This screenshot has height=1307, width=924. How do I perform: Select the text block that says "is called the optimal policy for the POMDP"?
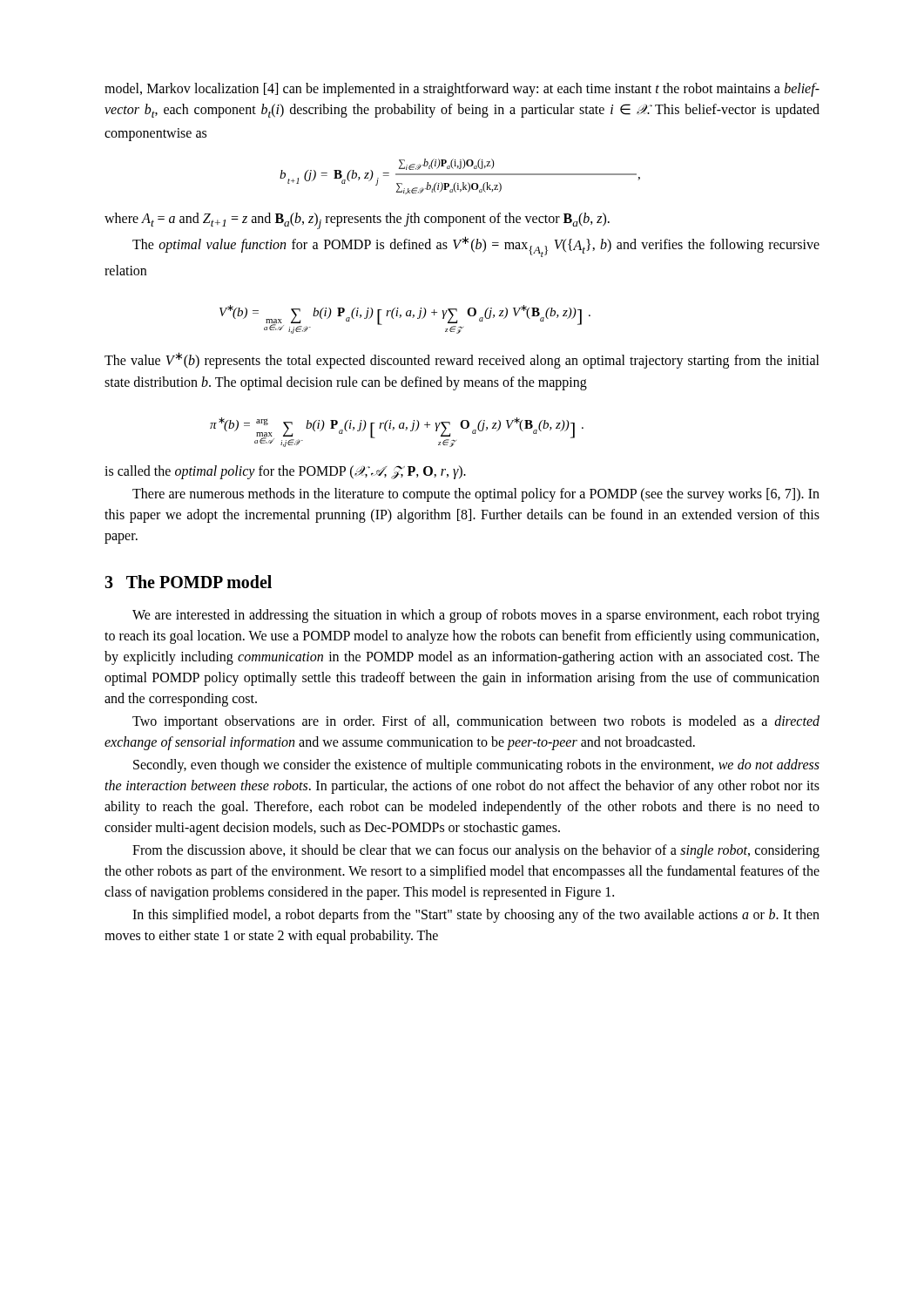(285, 471)
